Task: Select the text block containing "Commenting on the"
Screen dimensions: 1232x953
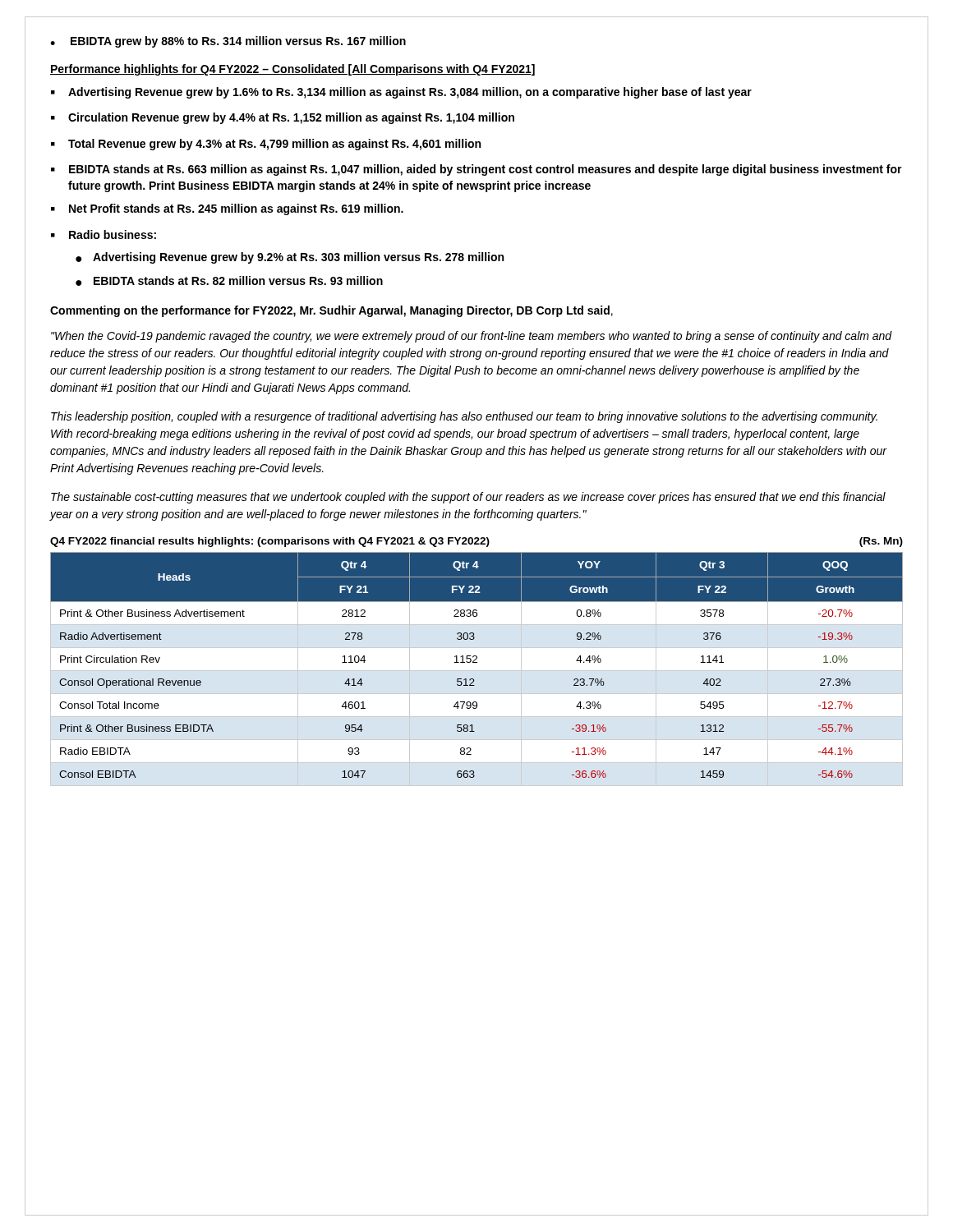Action: [x=332, y=310]
